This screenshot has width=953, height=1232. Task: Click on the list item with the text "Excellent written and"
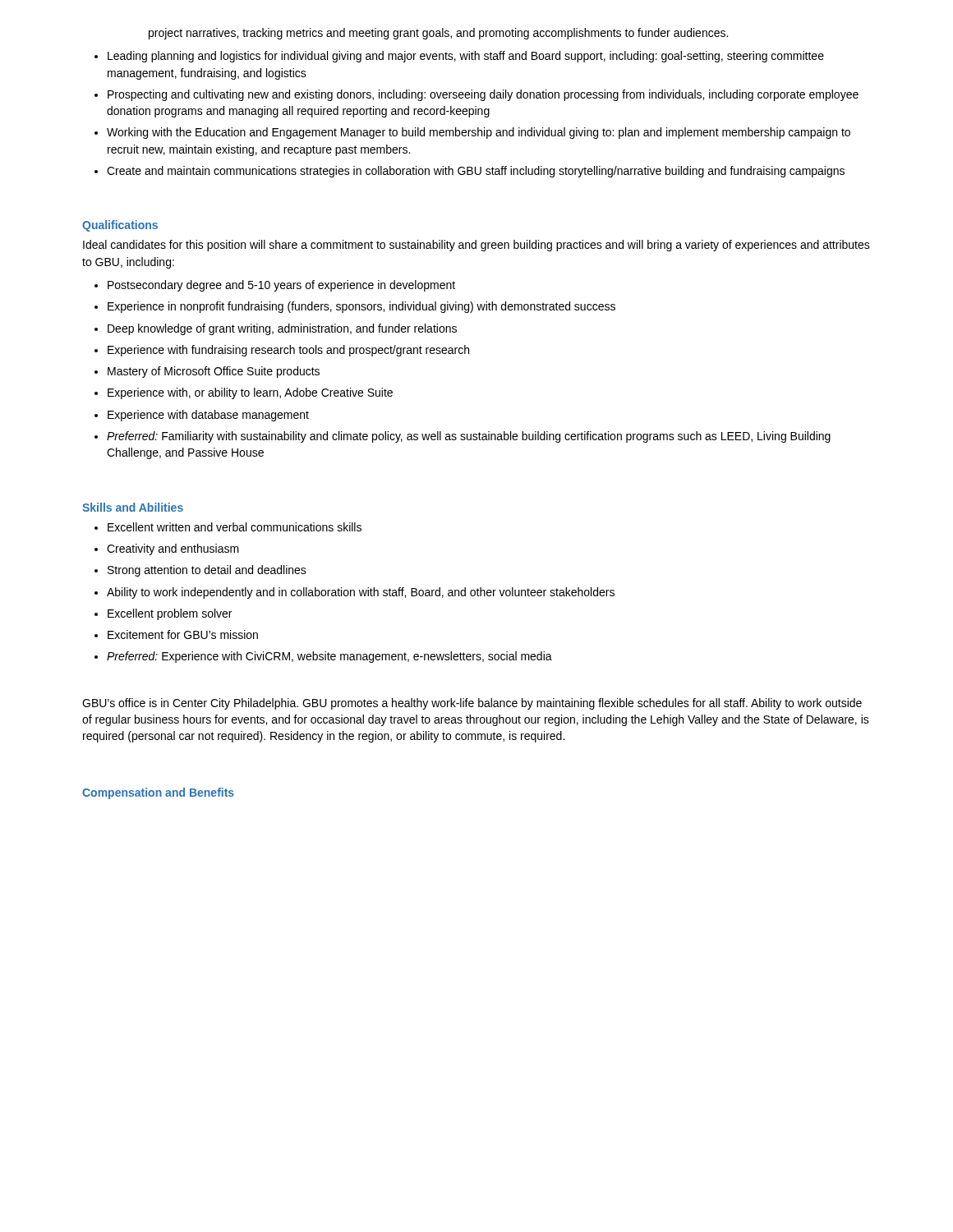coord(235,527)
